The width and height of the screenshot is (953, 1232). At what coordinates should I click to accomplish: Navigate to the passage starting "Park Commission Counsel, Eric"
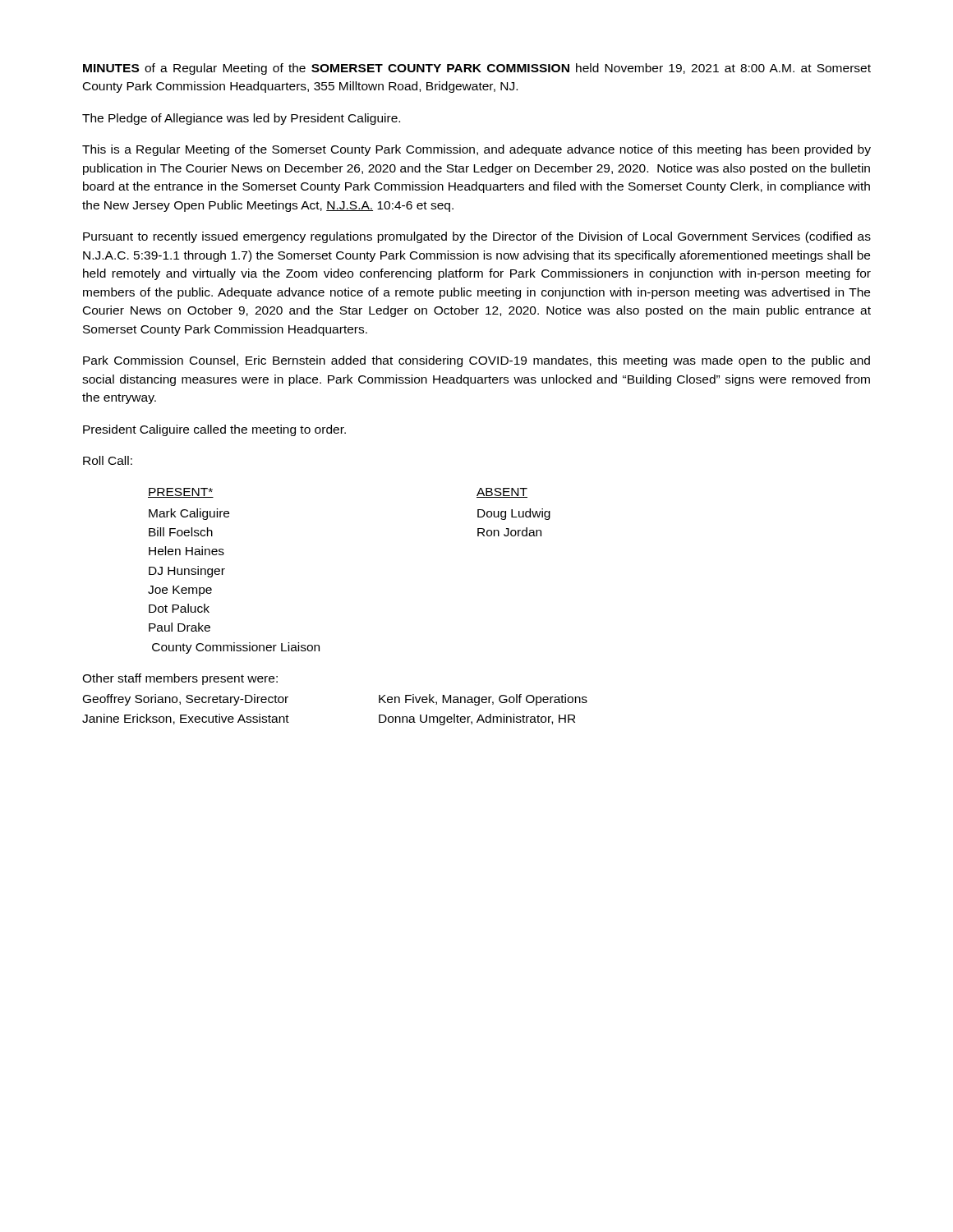[476, 379]
